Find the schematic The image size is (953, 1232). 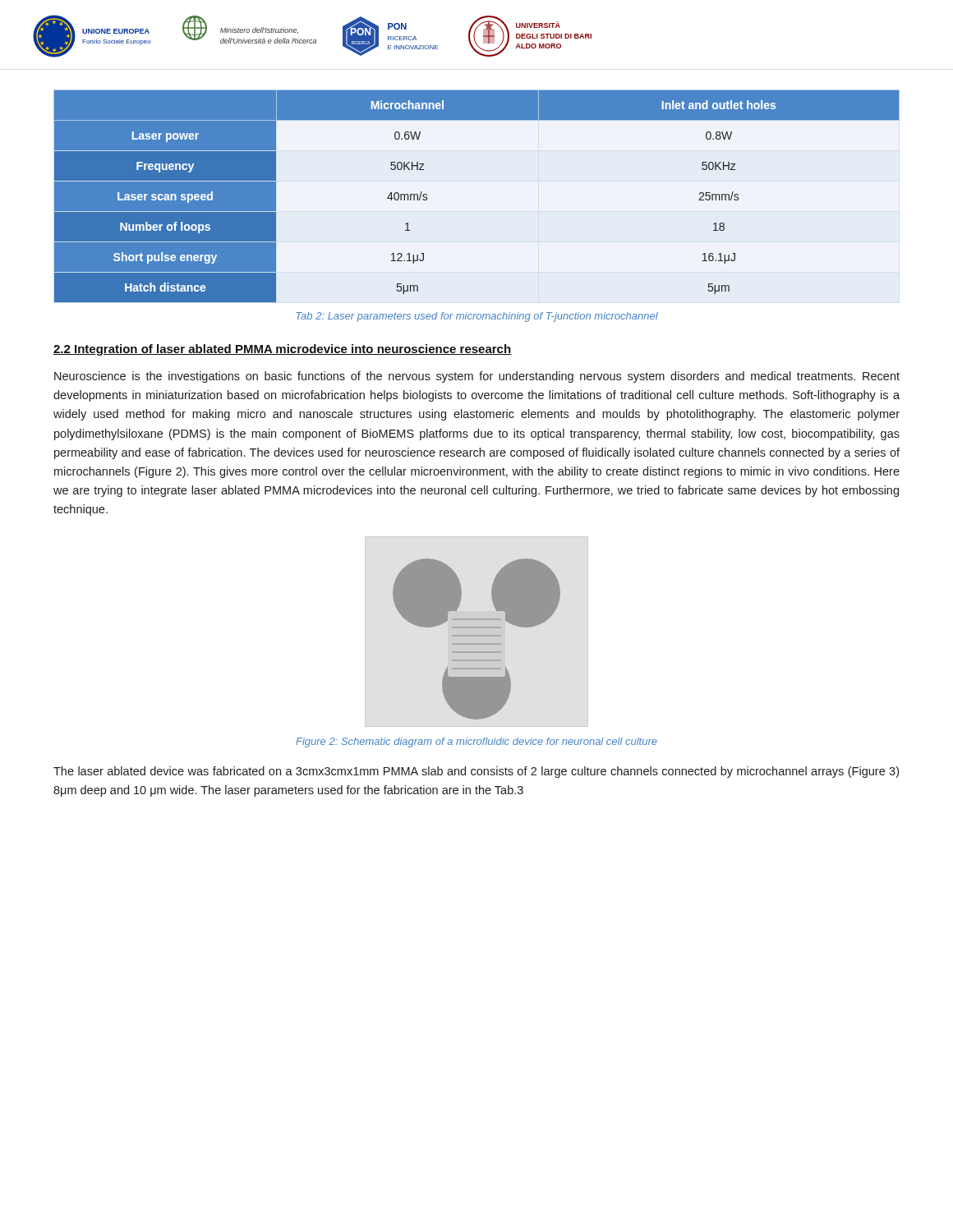[x=476, y=631]
